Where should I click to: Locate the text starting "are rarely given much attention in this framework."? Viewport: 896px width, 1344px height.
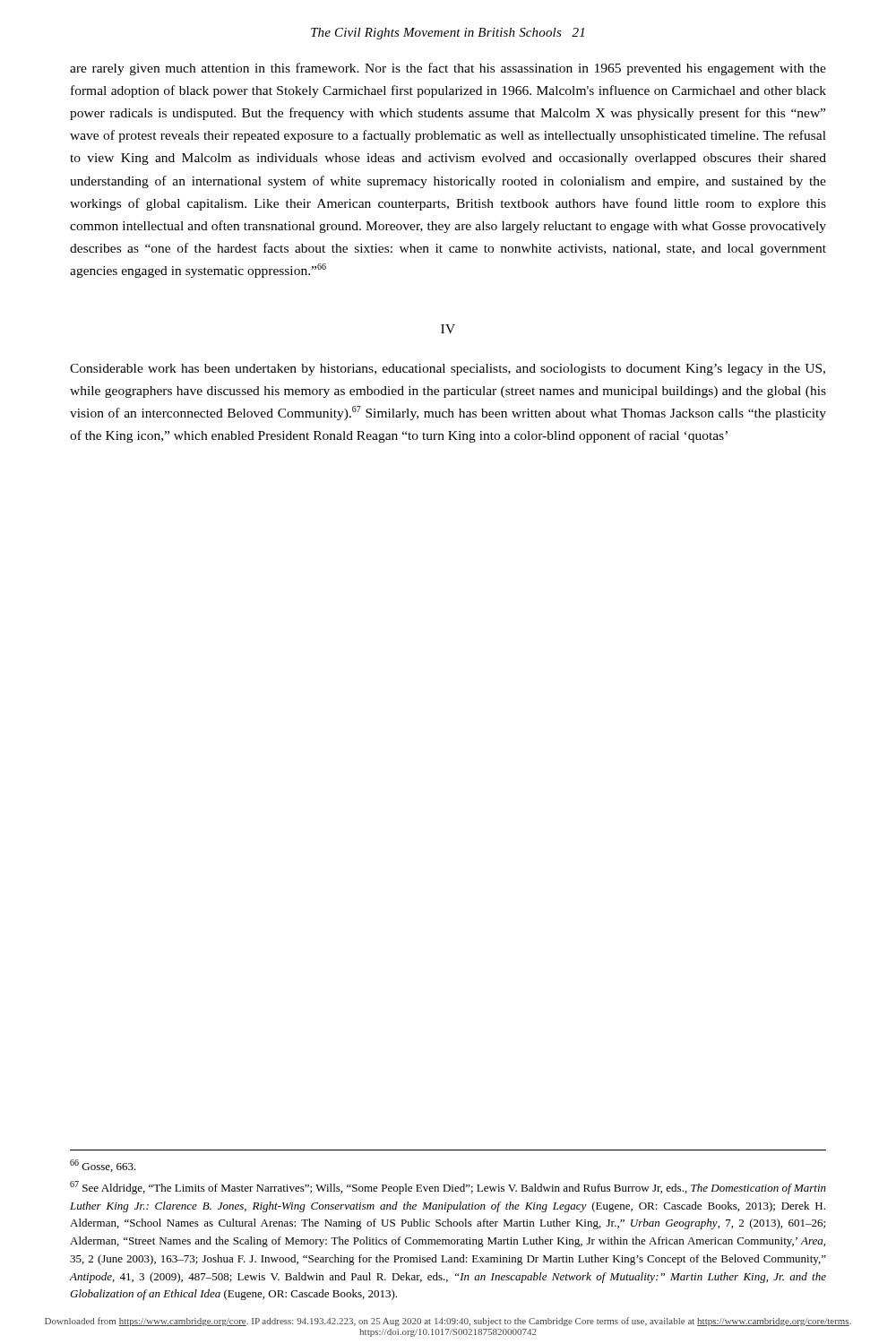pos(448,169)
